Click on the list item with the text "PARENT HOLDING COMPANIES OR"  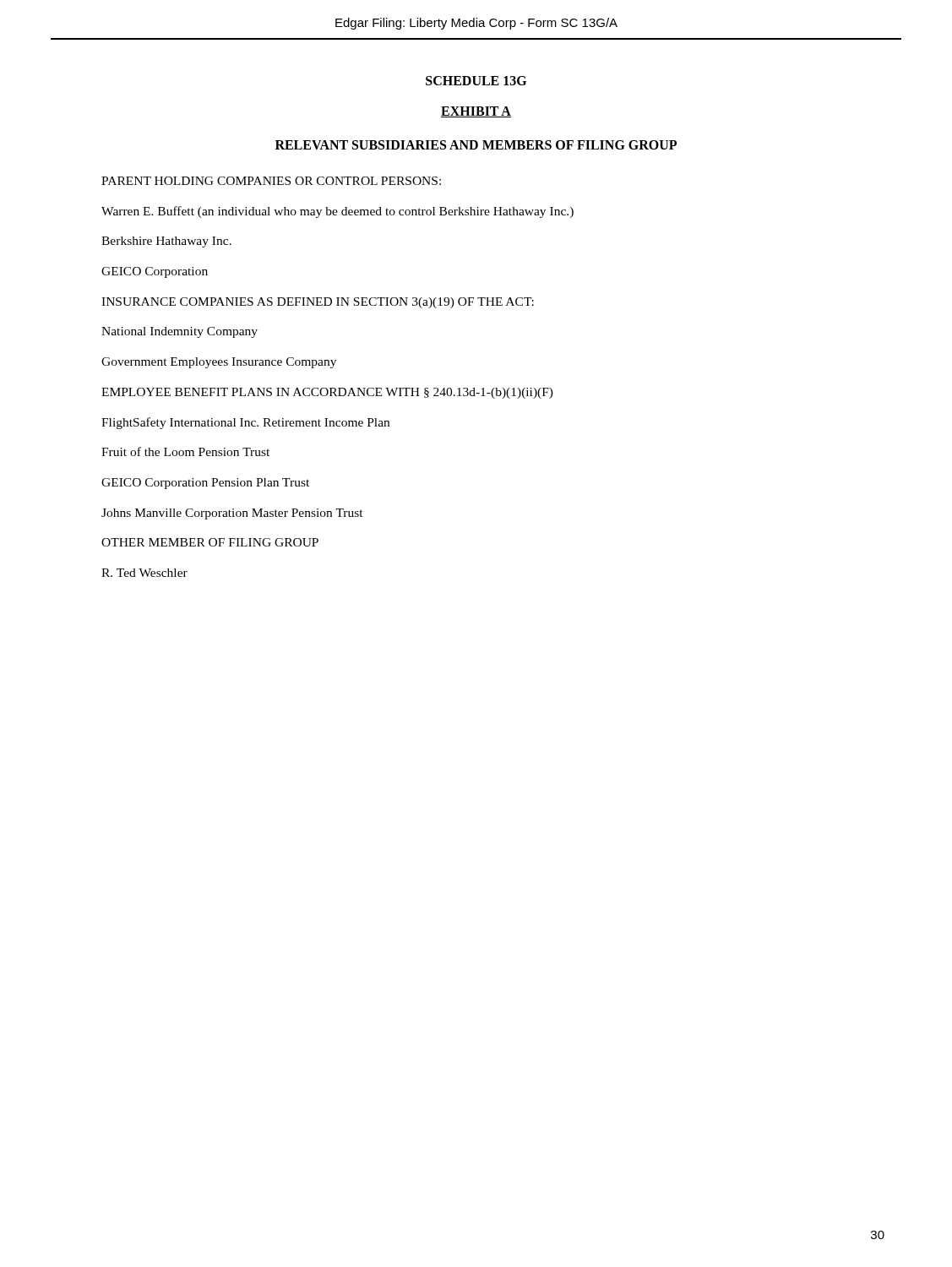point(272,180)
